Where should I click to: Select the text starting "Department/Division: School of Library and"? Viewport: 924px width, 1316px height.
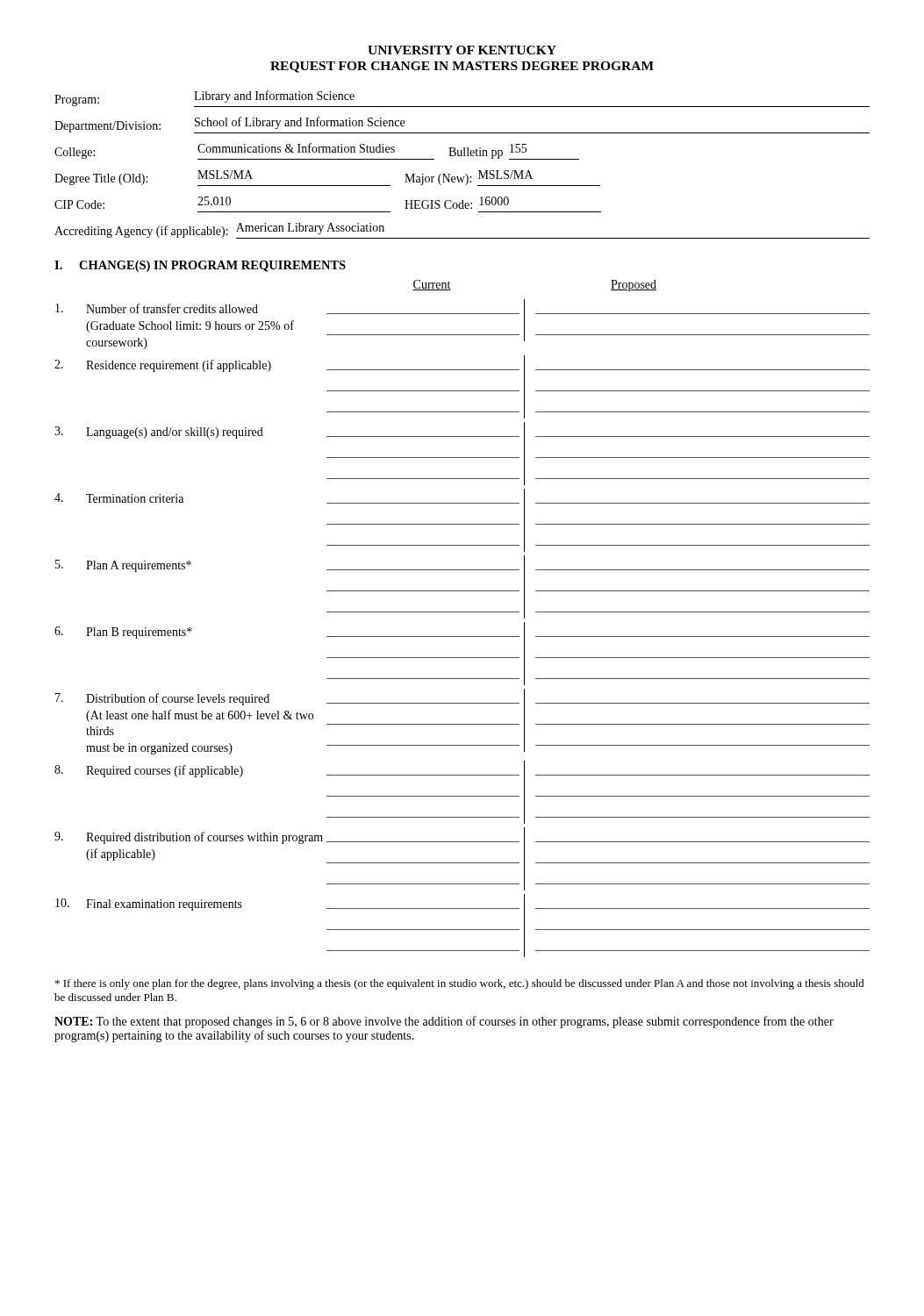tap(462, 125)
